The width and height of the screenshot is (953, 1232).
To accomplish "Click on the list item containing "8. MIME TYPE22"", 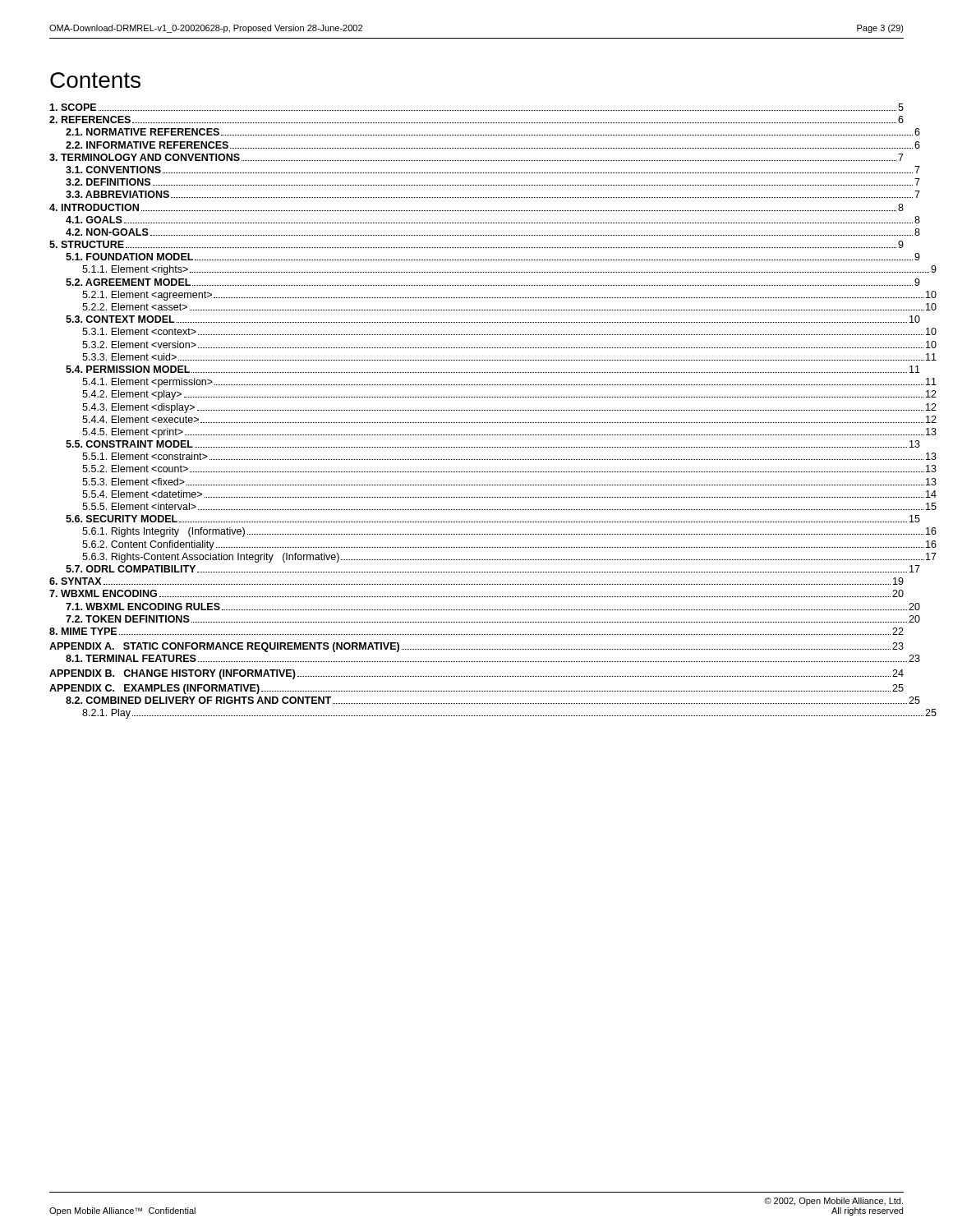I will [476, 631].
